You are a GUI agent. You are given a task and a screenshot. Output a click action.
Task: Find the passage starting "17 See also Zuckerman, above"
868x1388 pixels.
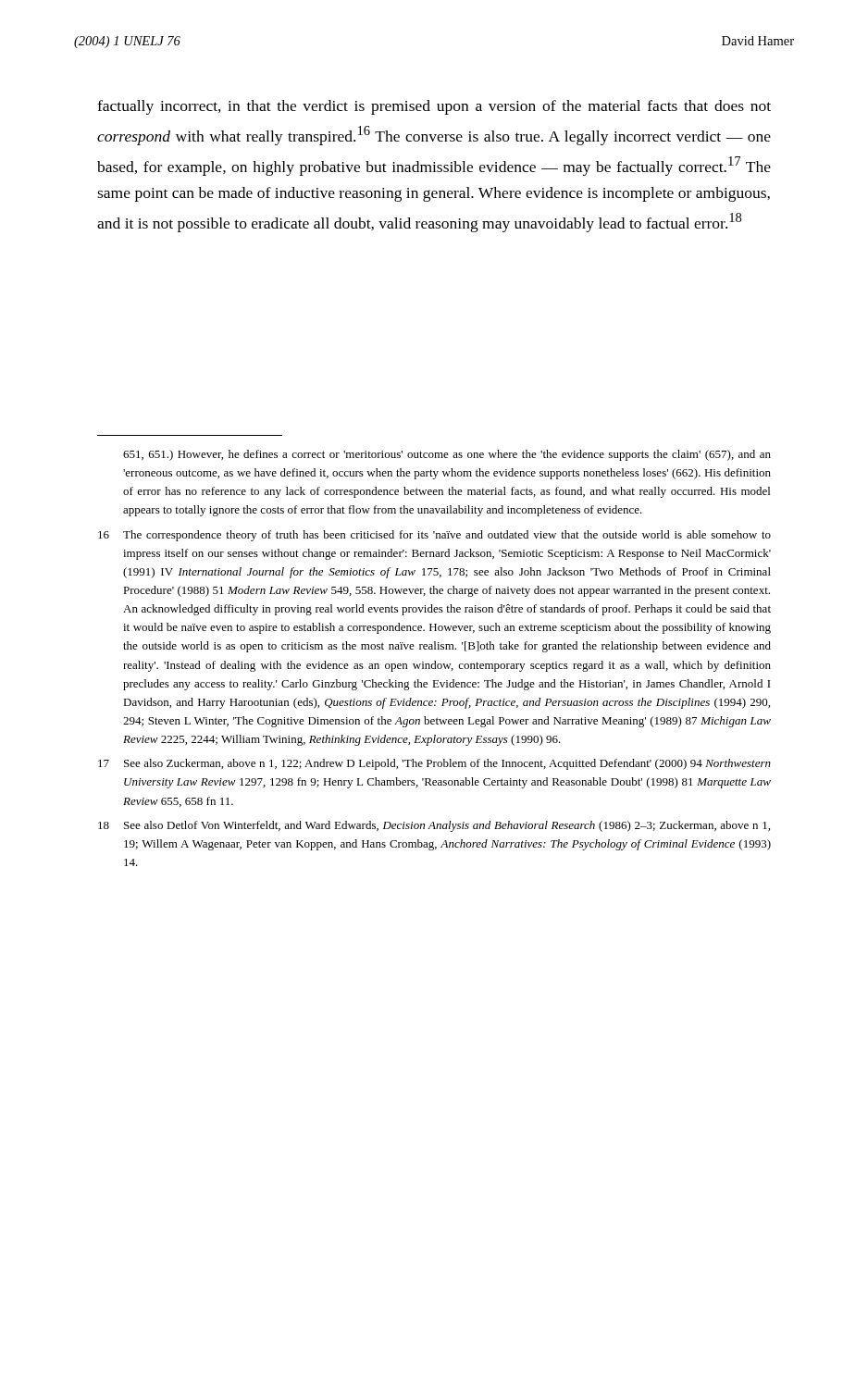point(434,782)
